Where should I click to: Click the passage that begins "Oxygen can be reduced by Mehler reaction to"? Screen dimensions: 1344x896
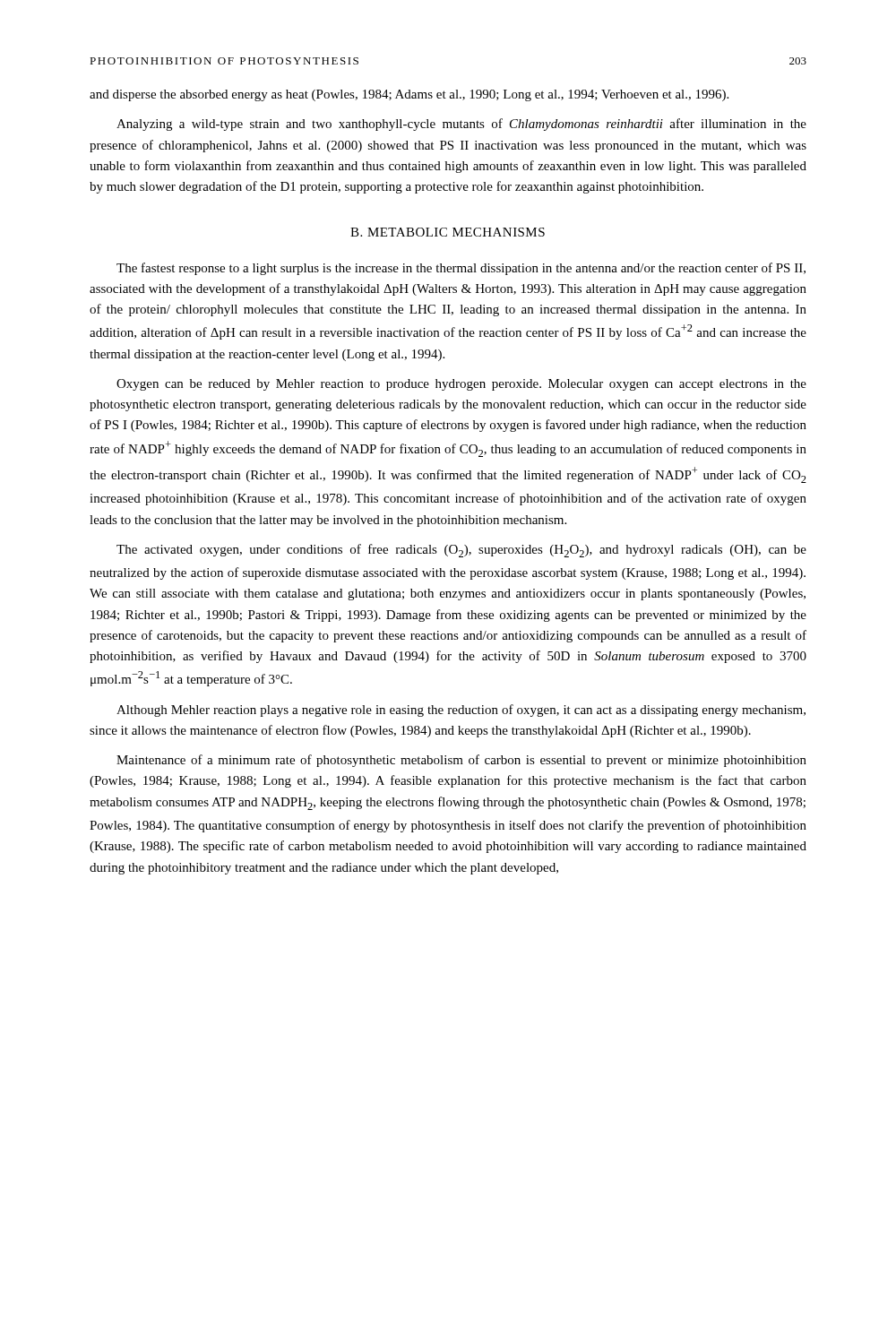pos(448,452)
